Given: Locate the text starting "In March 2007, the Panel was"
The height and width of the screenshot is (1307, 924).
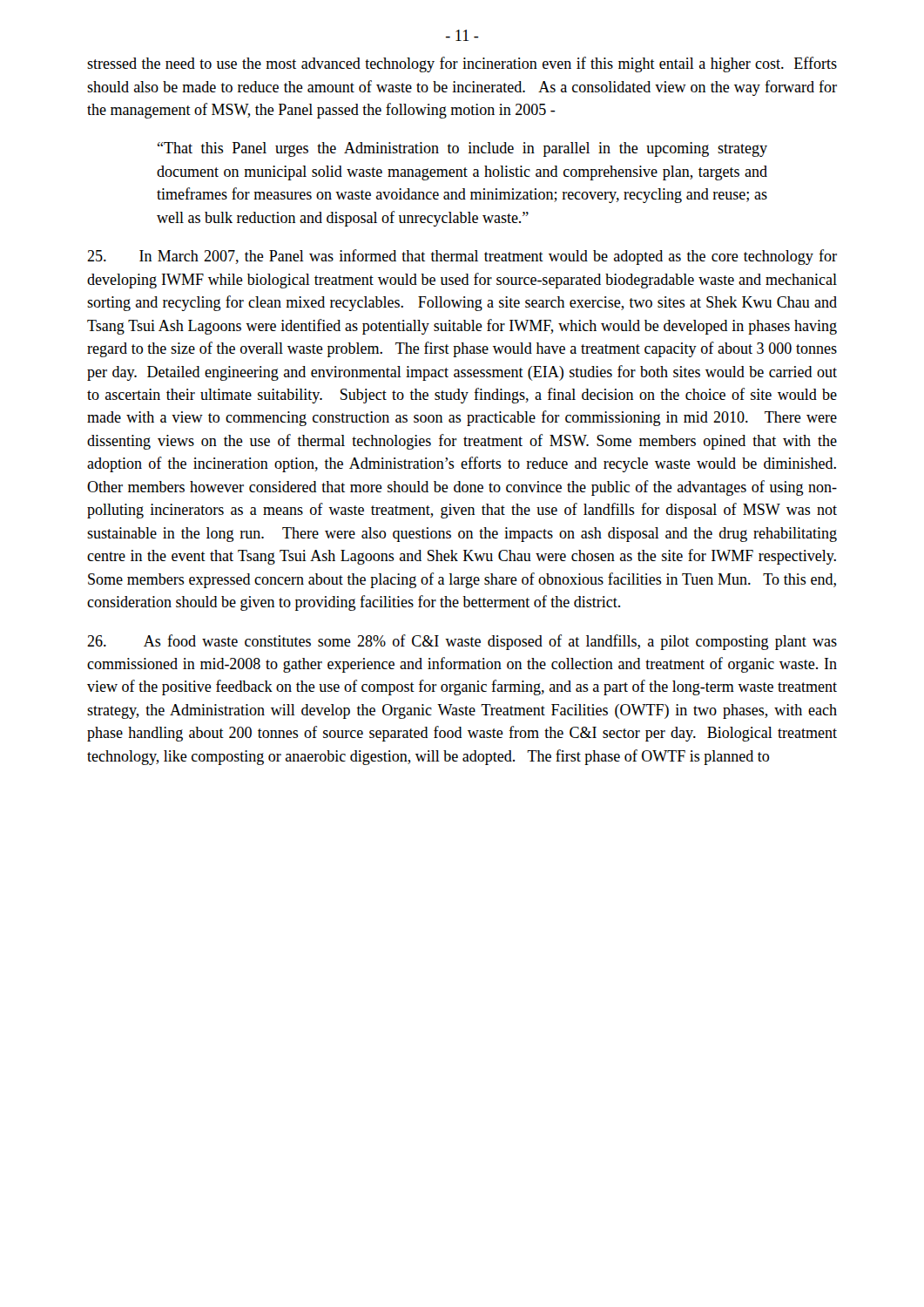Looking at the screenshot, I should [x=462, y=429].
